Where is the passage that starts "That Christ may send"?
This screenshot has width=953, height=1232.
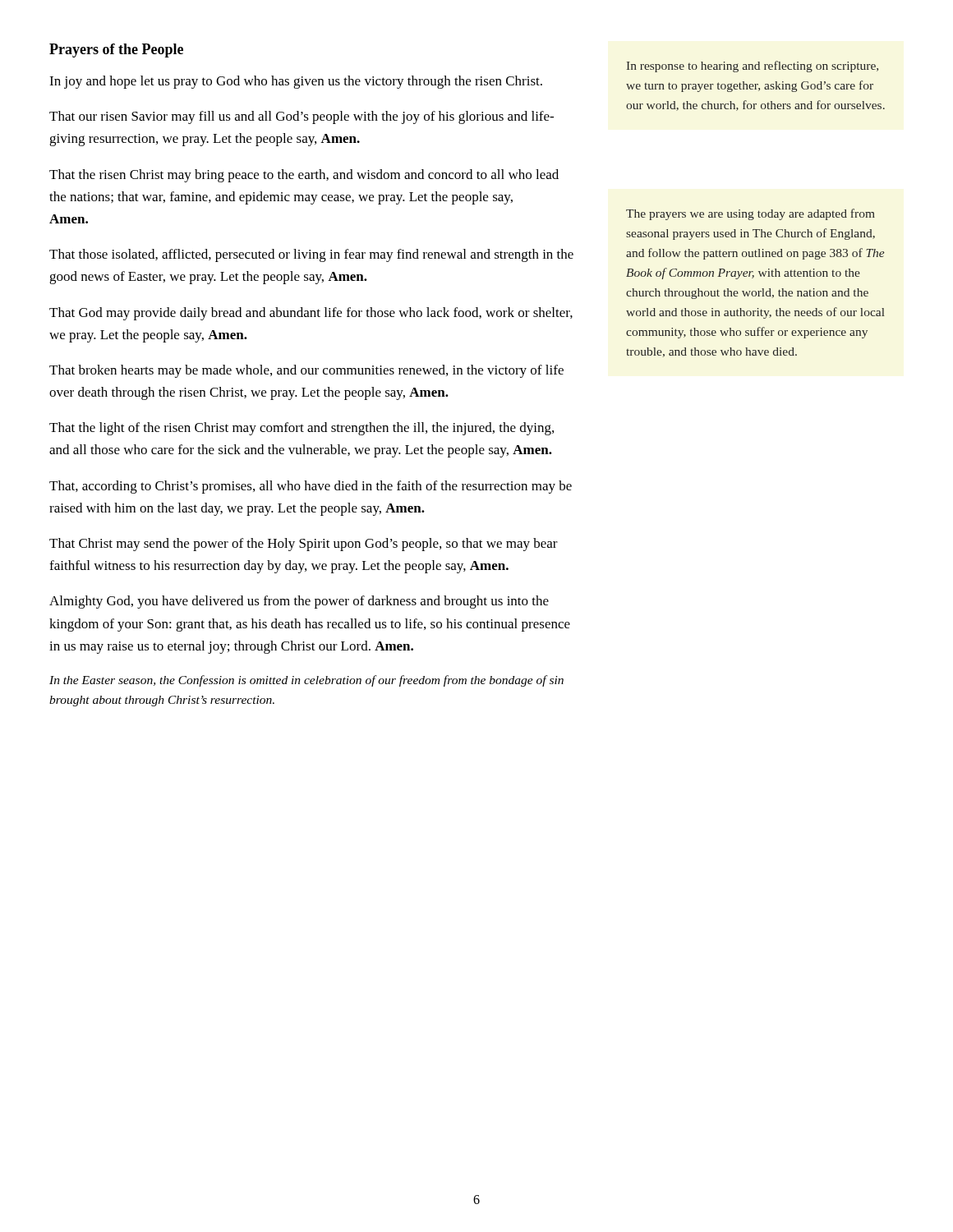[x=303, y=555]
